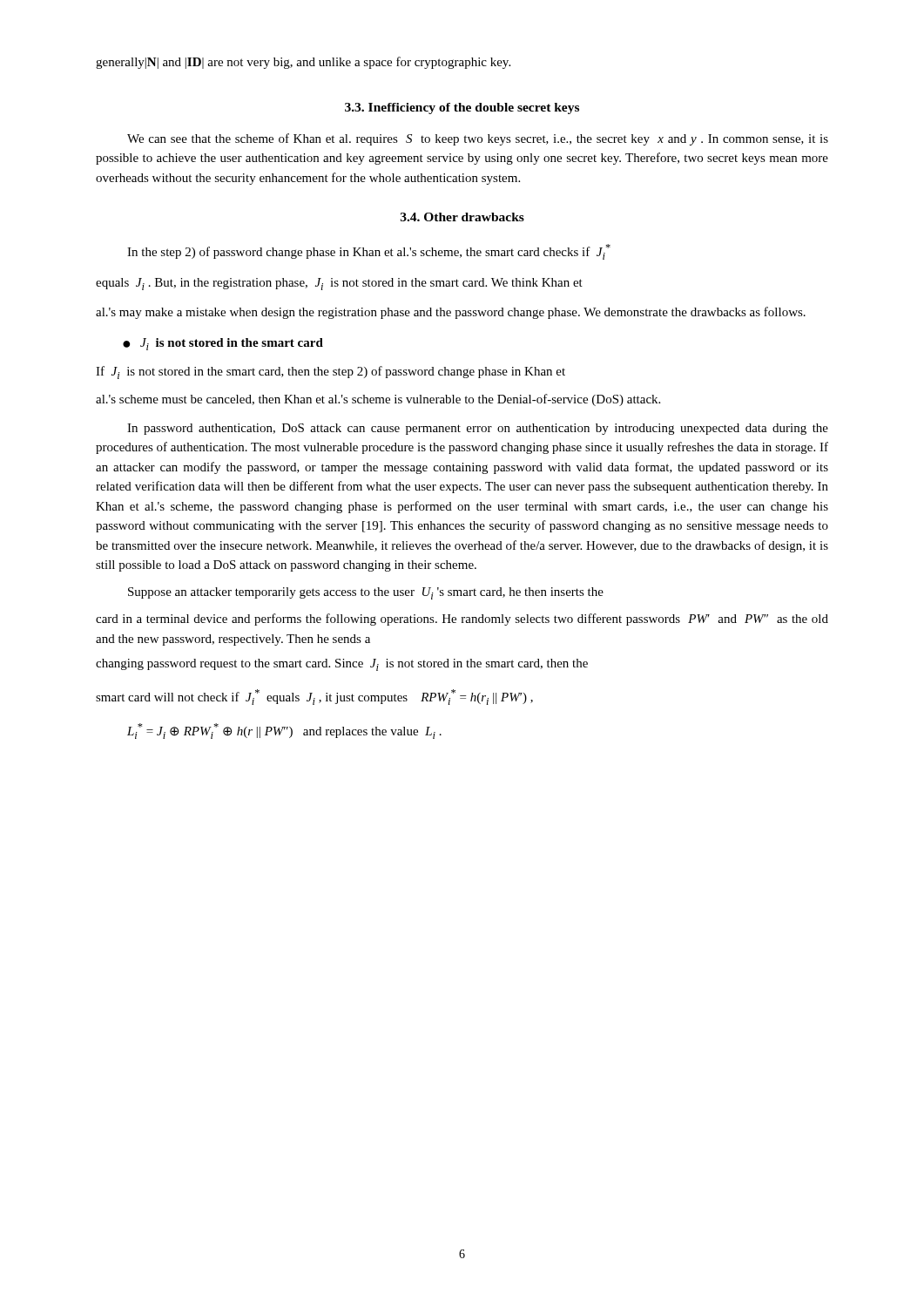Locate the text "3.3. Inefficiency of the double secret keys"
Viewport: 924px width, 1307px height.
click(462, 106)
